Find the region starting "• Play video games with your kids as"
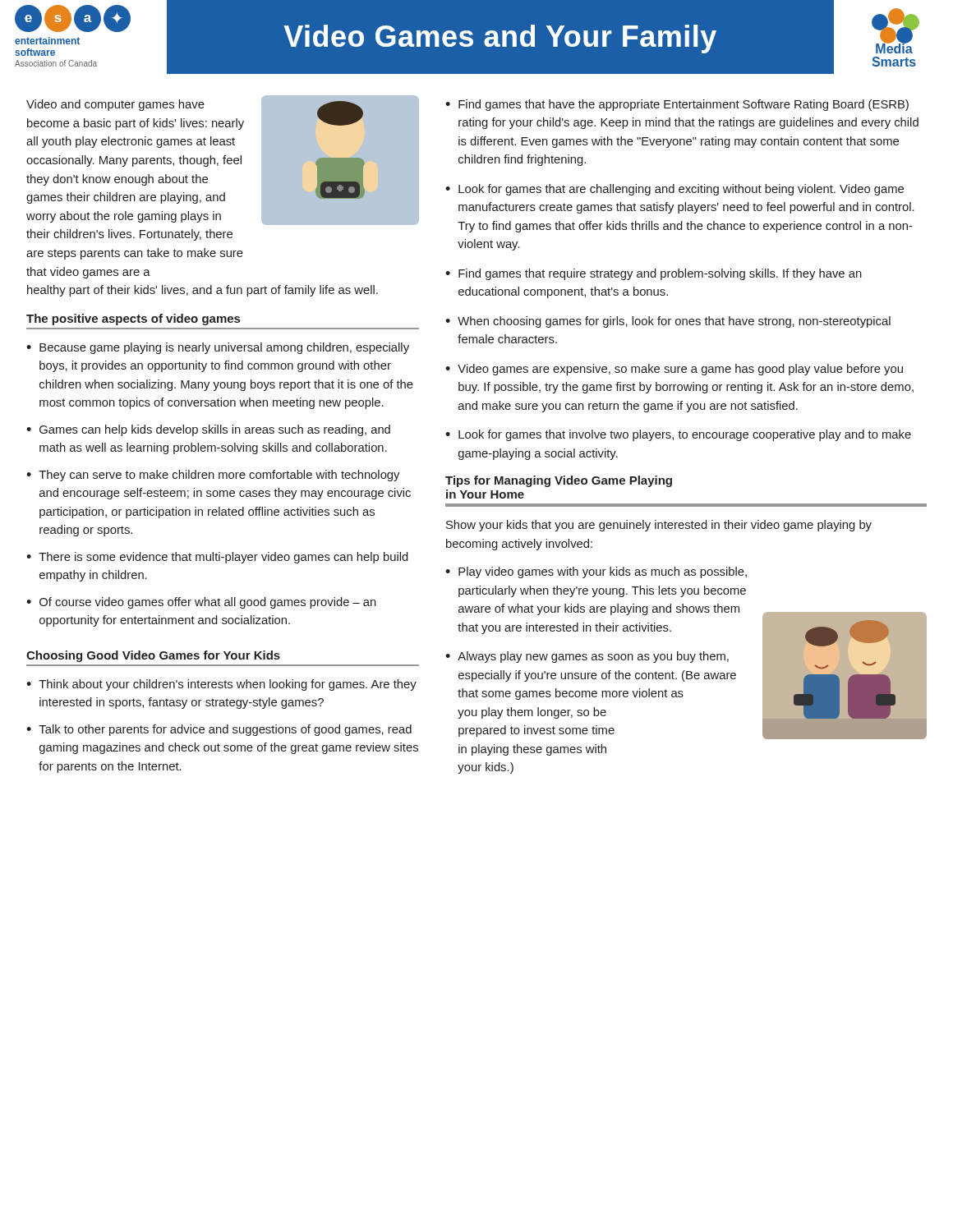Screen dimensions: 1232x953 click(597, 600)
